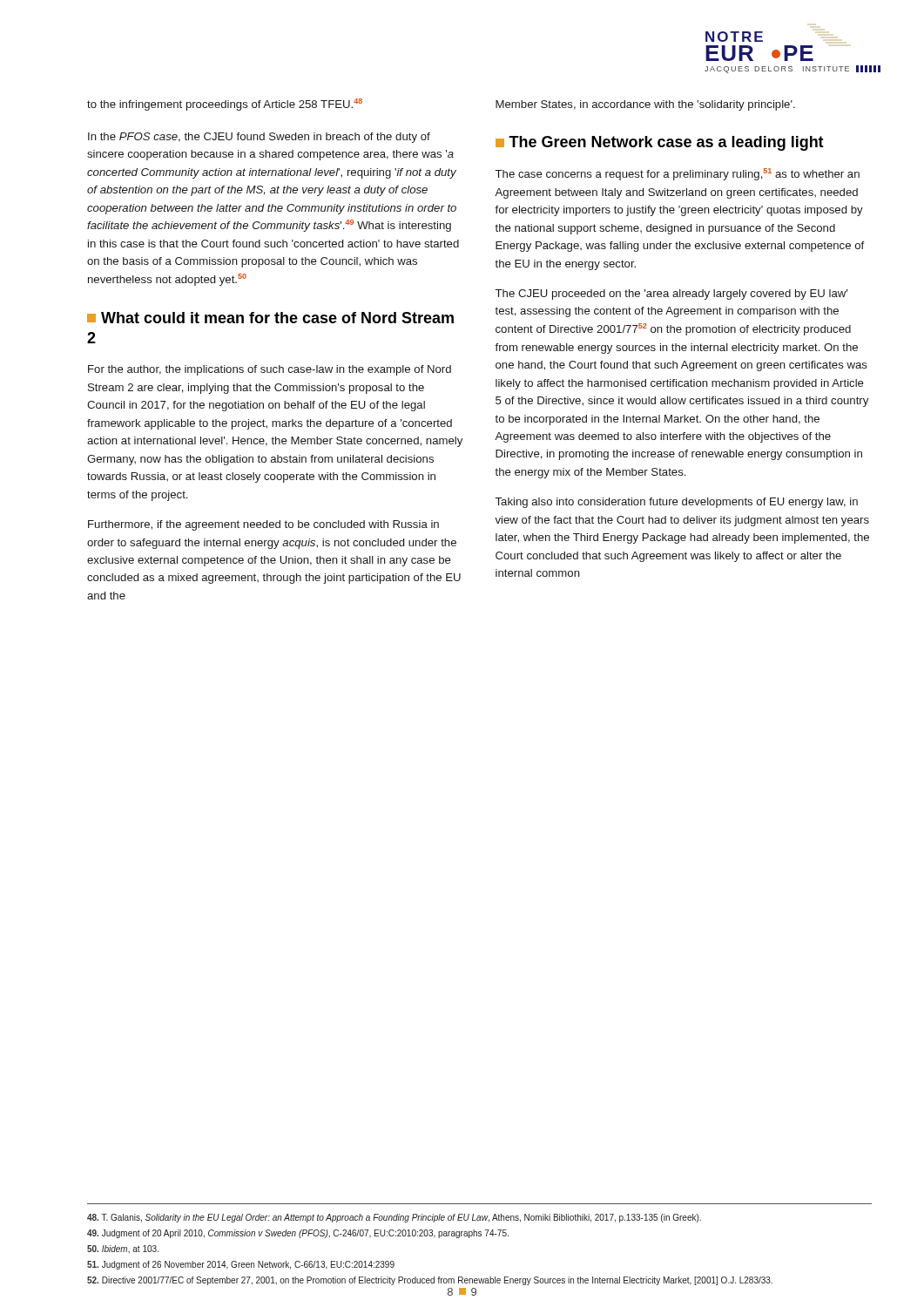924x1307 pixels.
Task: Find the block on this page that starts "The CJEU proceeded on"
Action: [683, 383]
